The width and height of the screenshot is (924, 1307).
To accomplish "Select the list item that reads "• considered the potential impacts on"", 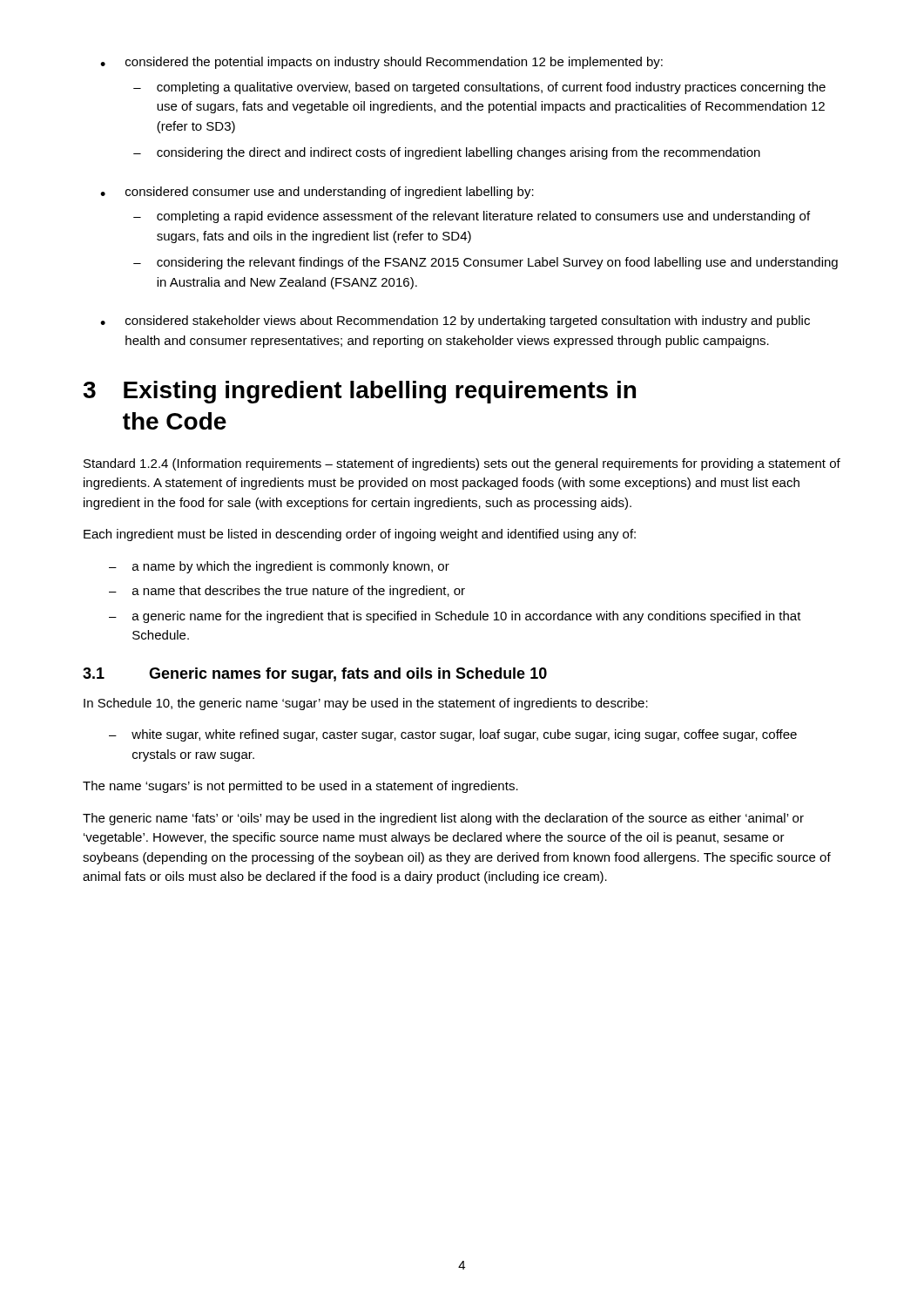I will 462,111.
